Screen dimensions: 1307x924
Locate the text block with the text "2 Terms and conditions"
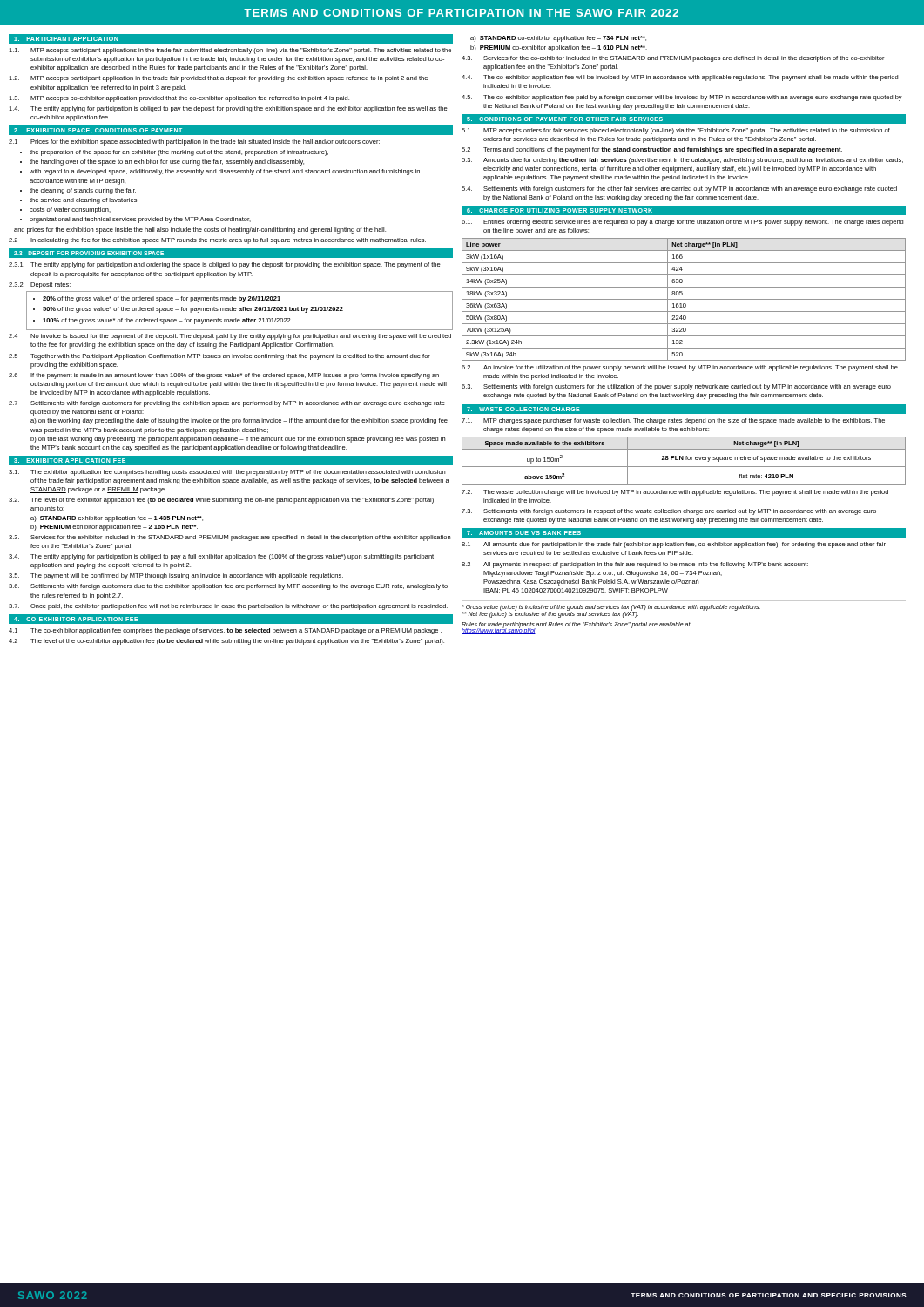(652, 150)
